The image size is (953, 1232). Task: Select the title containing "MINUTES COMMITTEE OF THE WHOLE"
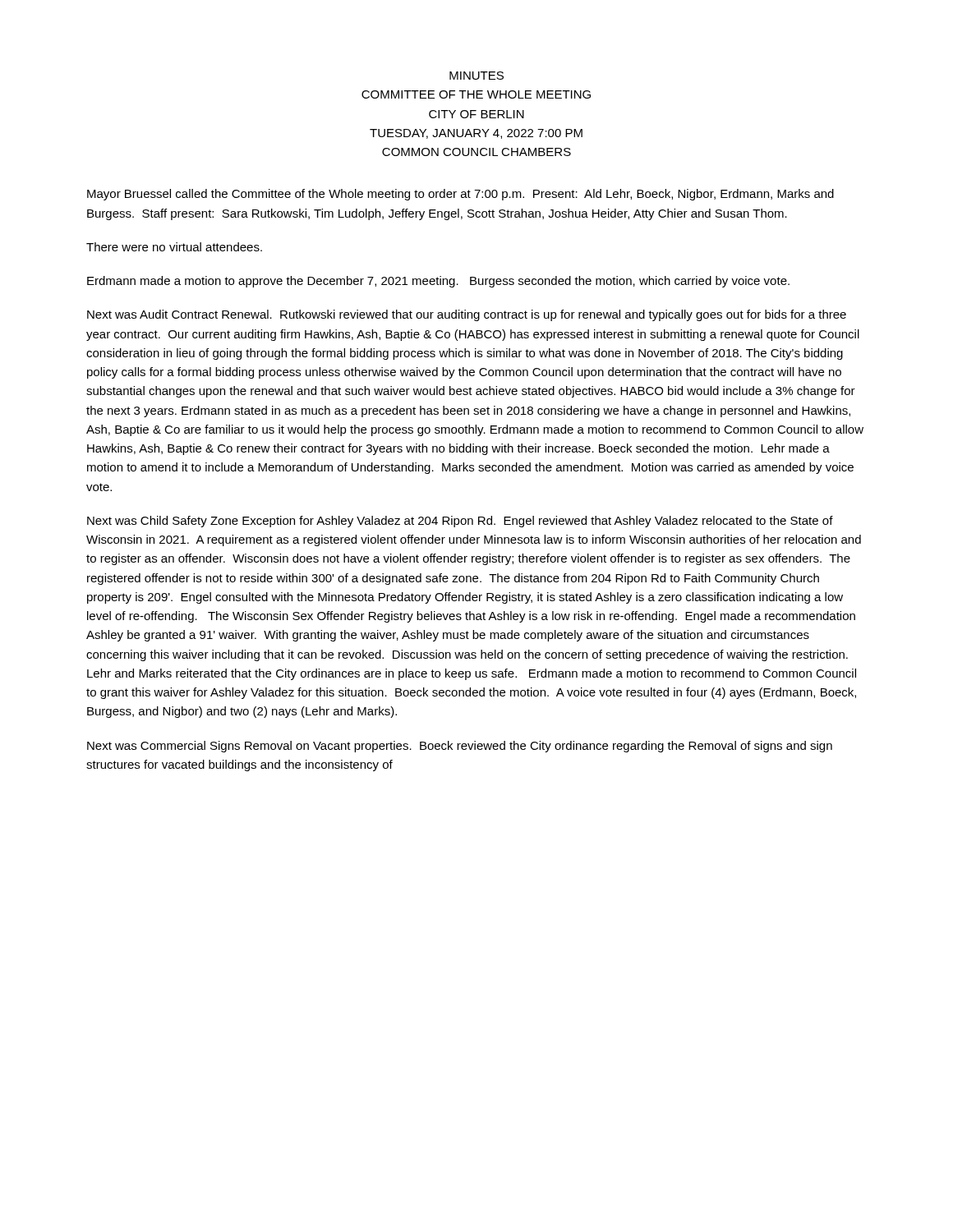pos(476,113)
